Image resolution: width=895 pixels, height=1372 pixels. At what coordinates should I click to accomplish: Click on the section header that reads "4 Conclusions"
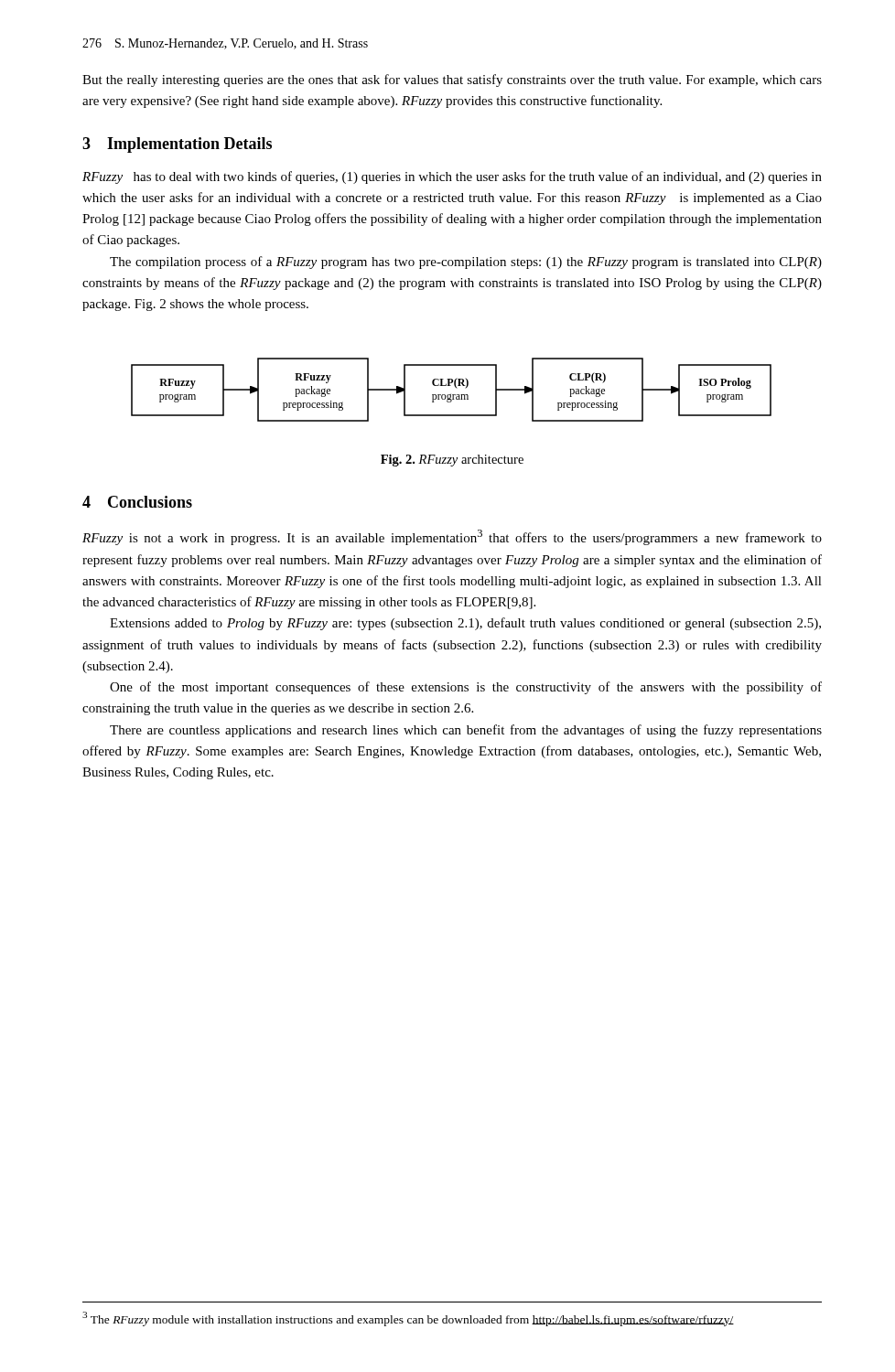(x=137, y=502)
